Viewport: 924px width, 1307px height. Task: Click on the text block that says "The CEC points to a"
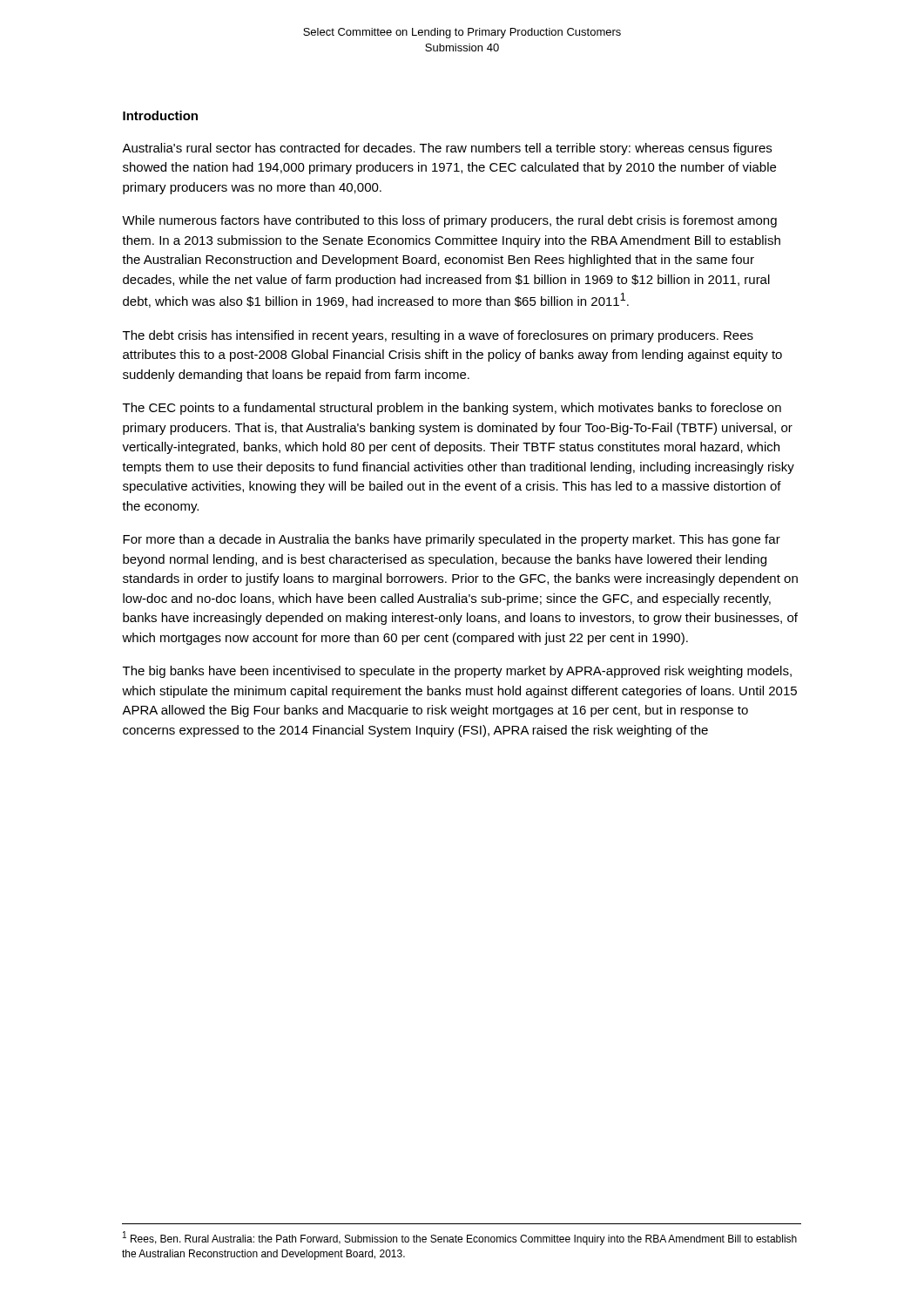click(458, 457)
